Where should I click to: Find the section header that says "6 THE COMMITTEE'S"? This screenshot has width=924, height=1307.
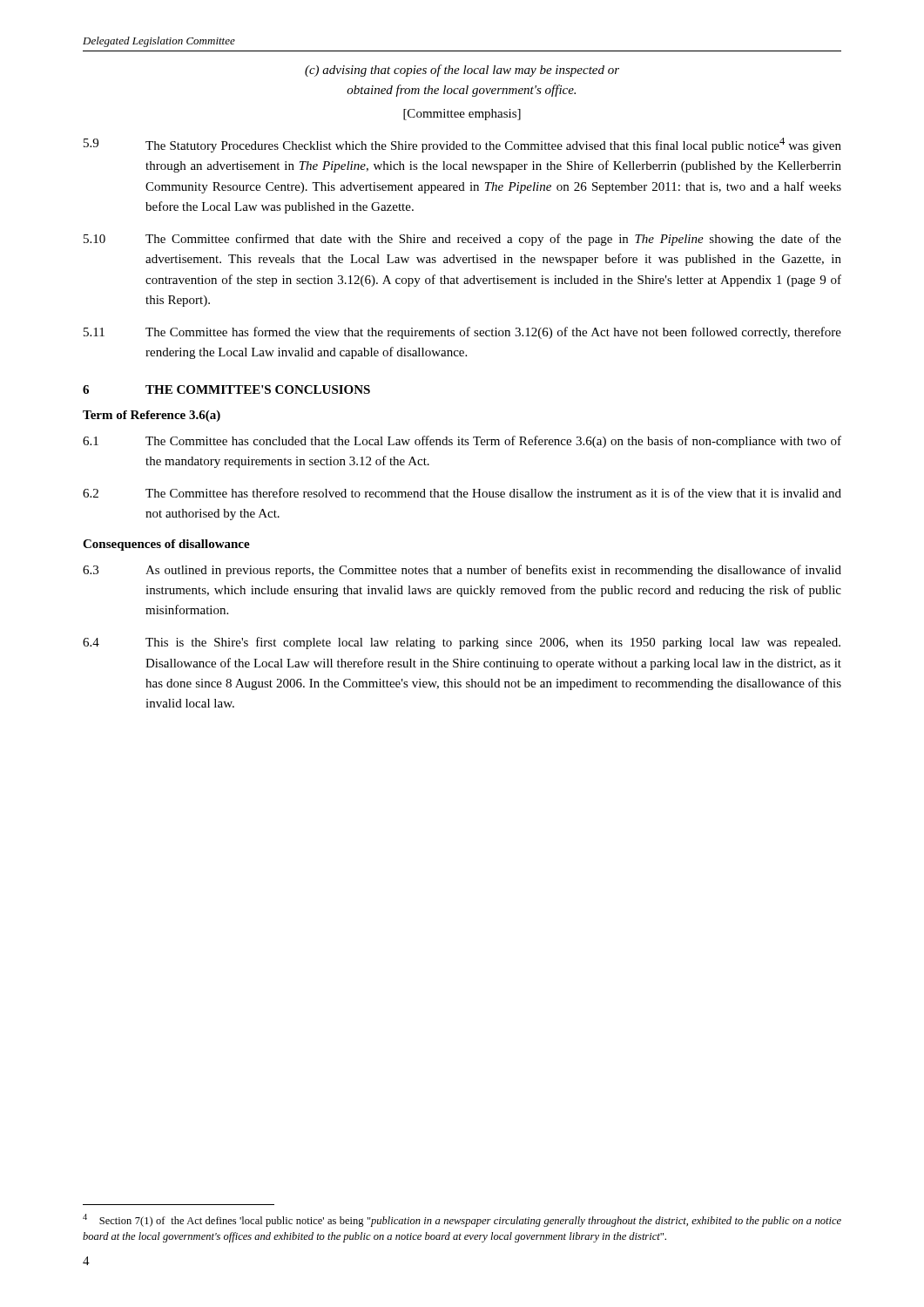click(x=227, y=389)
